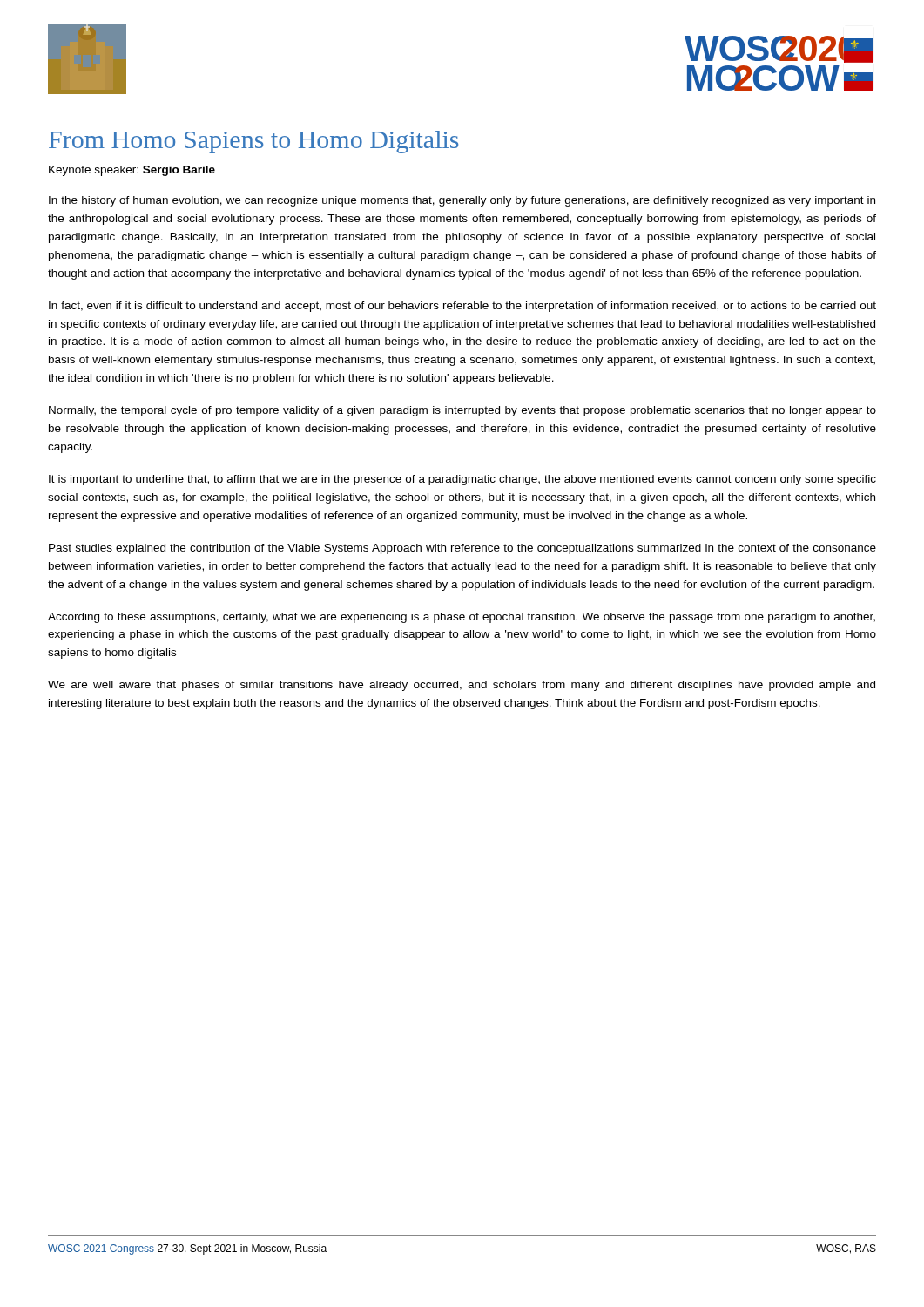This screenshot has height=1307, width=924.
Task: Find the block on this page that starts "Normally, the temporal cycle of pro tempore"
Action: pyautogui.click(x=462, y=429)
